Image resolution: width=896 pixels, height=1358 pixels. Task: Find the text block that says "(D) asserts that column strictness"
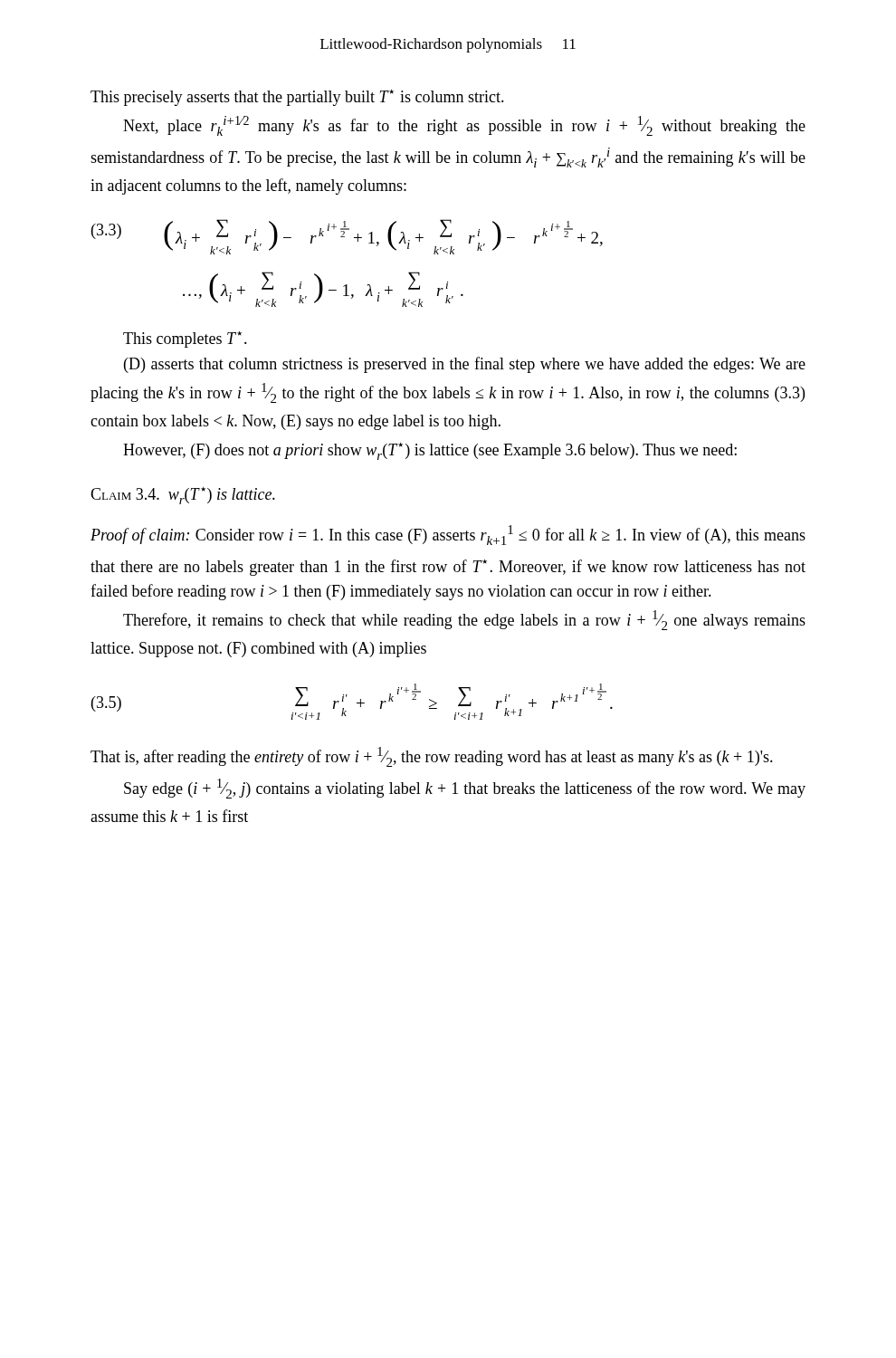[448, 393]
